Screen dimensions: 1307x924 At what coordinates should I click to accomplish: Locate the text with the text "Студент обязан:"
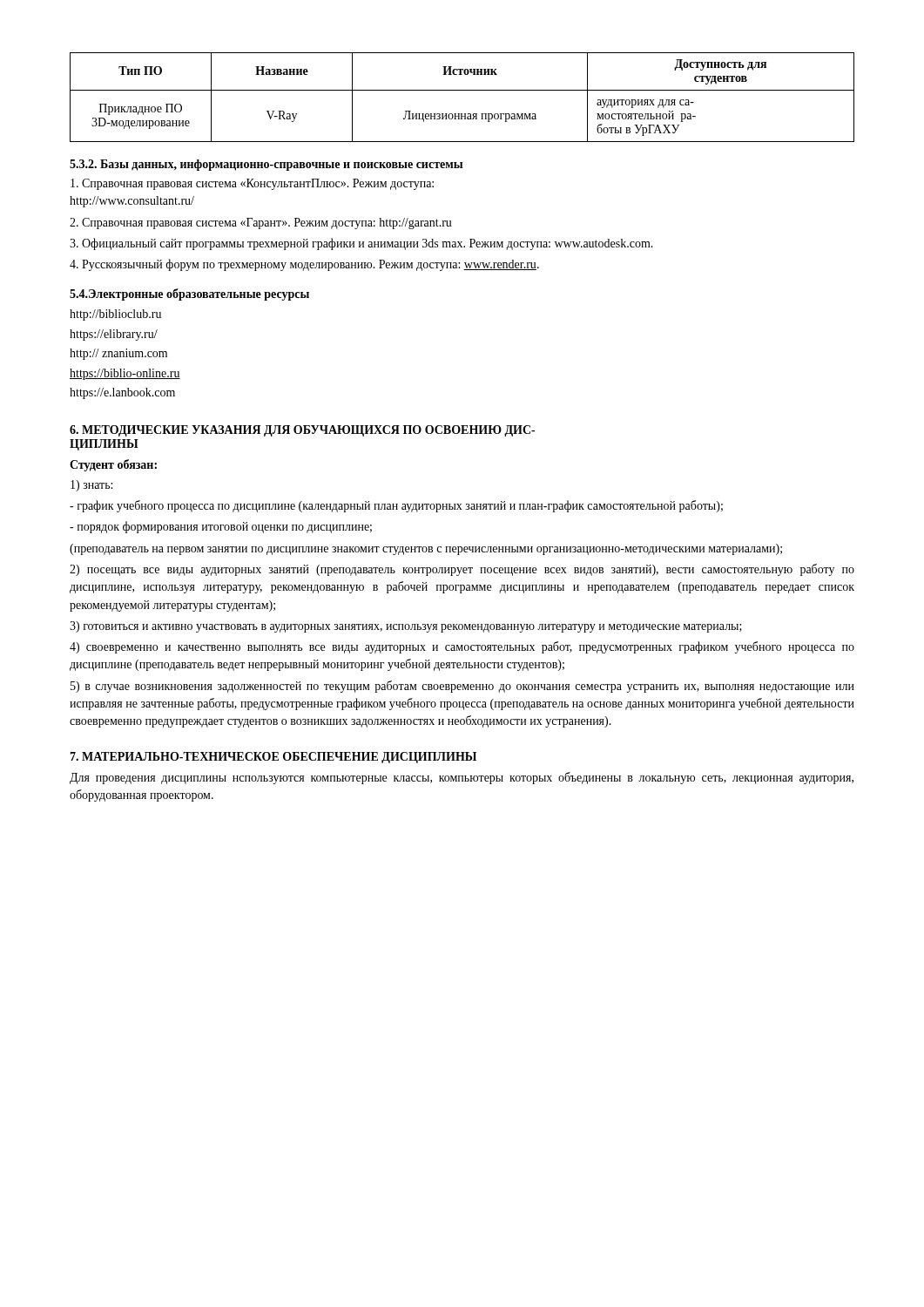[x=114, y=465]
